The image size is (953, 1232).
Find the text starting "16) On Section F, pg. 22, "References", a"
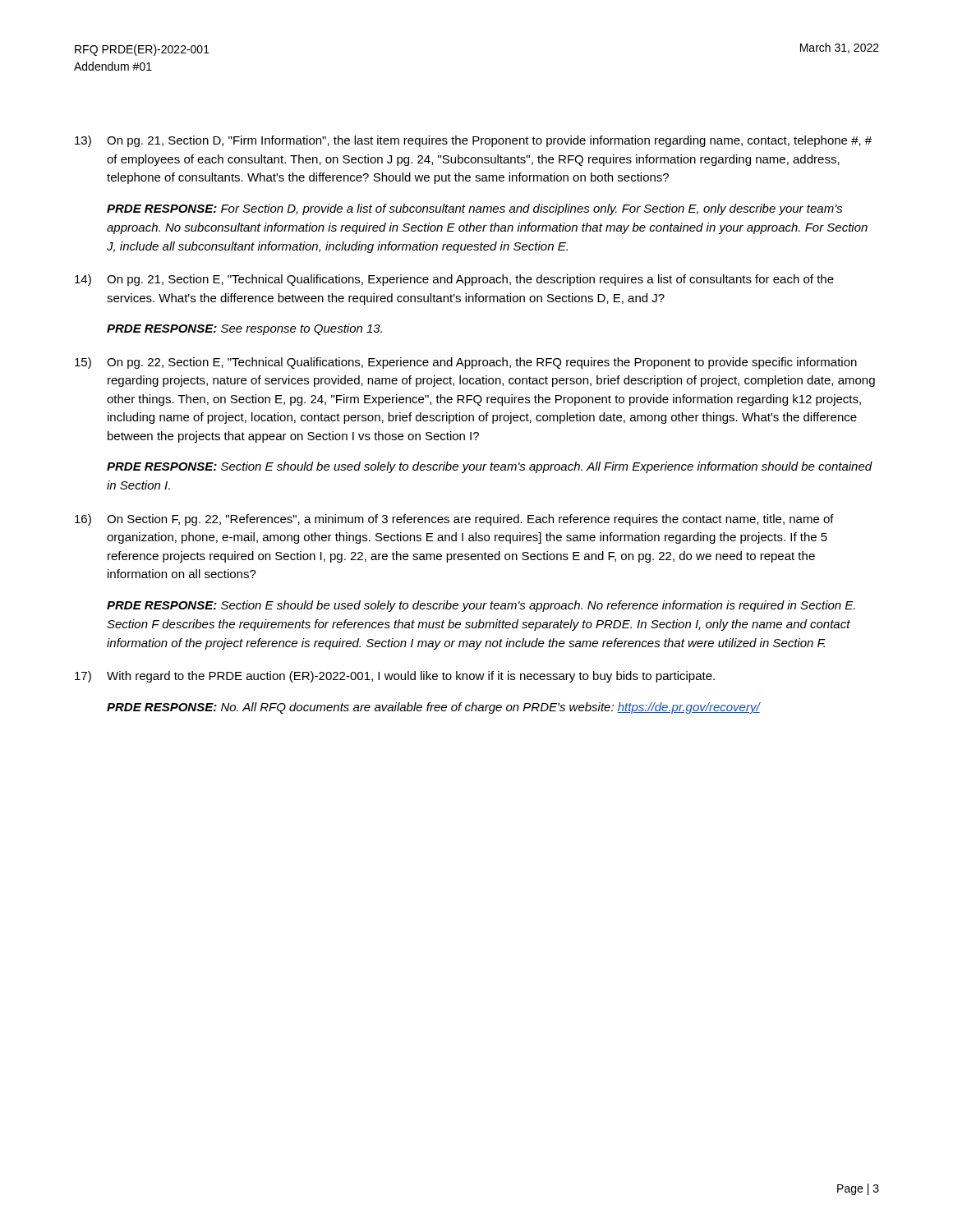(x=476, y=547)
